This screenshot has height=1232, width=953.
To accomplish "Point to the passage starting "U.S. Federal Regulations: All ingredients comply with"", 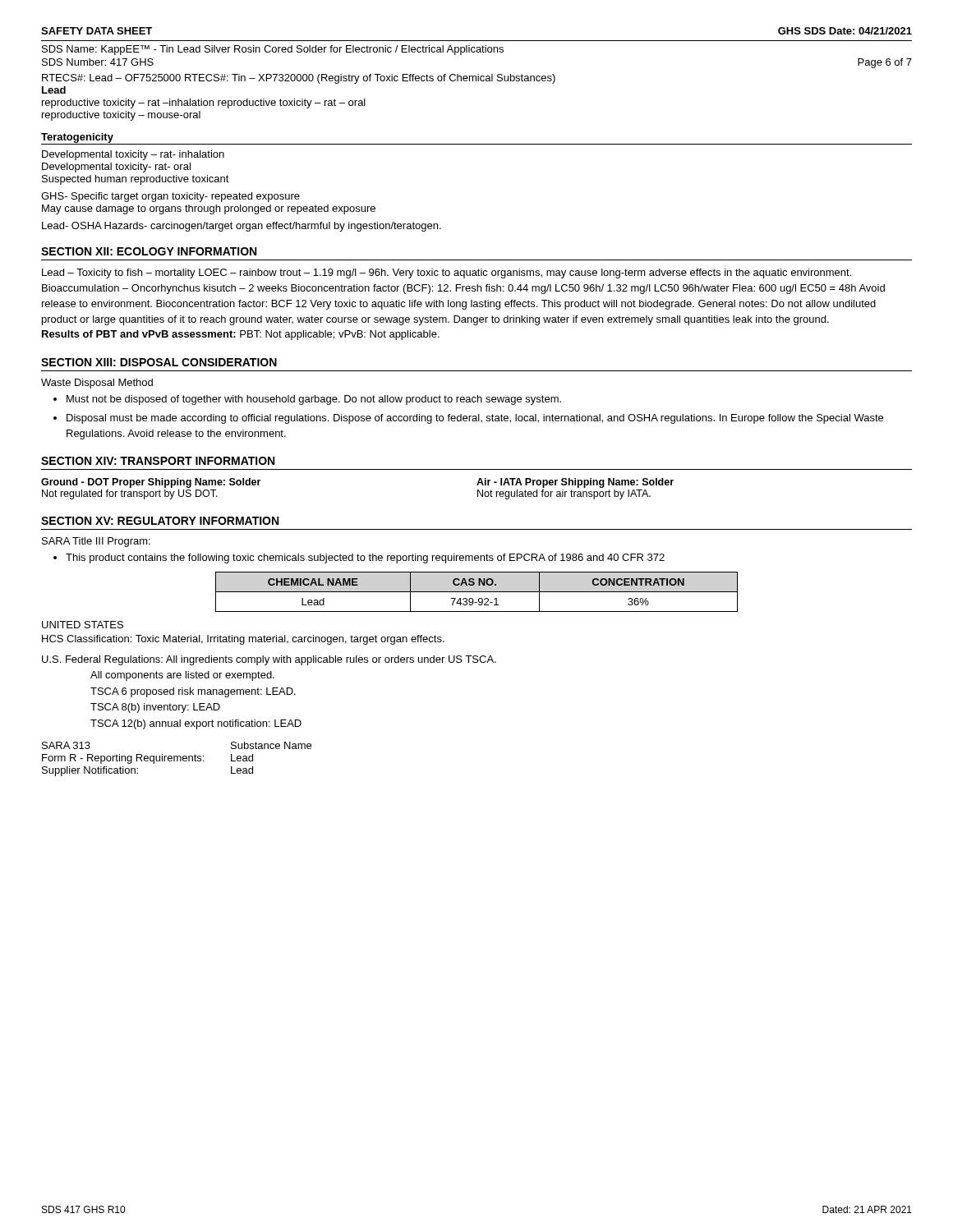I will (x=269, y=660).
